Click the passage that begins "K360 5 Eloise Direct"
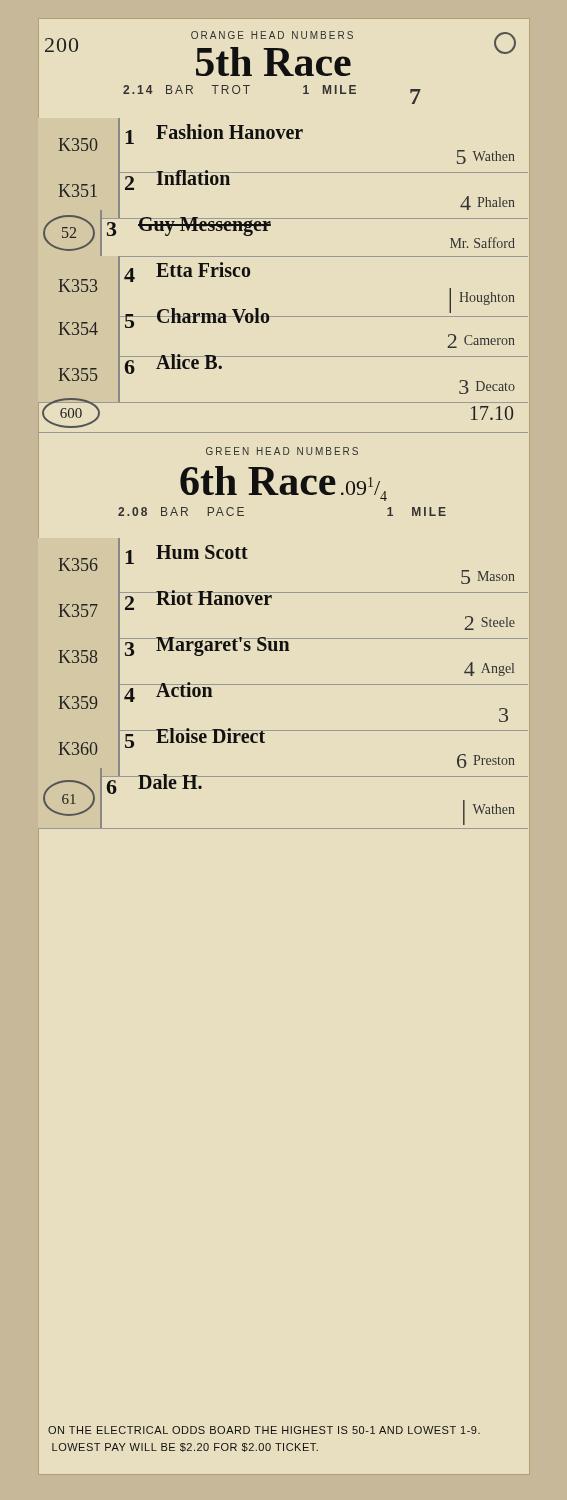 point(283,749)
